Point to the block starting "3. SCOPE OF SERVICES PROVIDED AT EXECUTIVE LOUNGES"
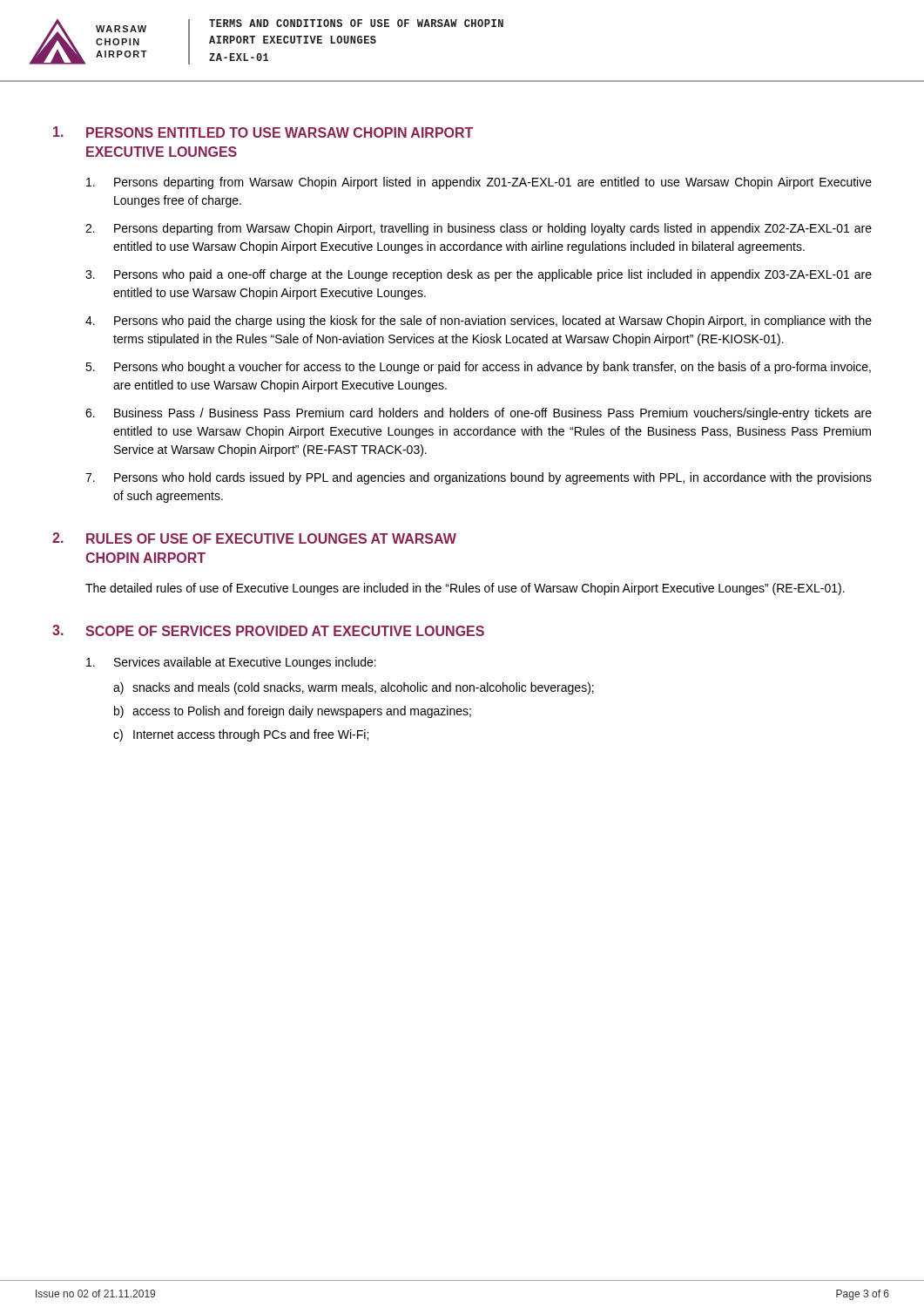Image resolution: width=924 pixels, height=1307 pixels. click(x=268, y=632)
